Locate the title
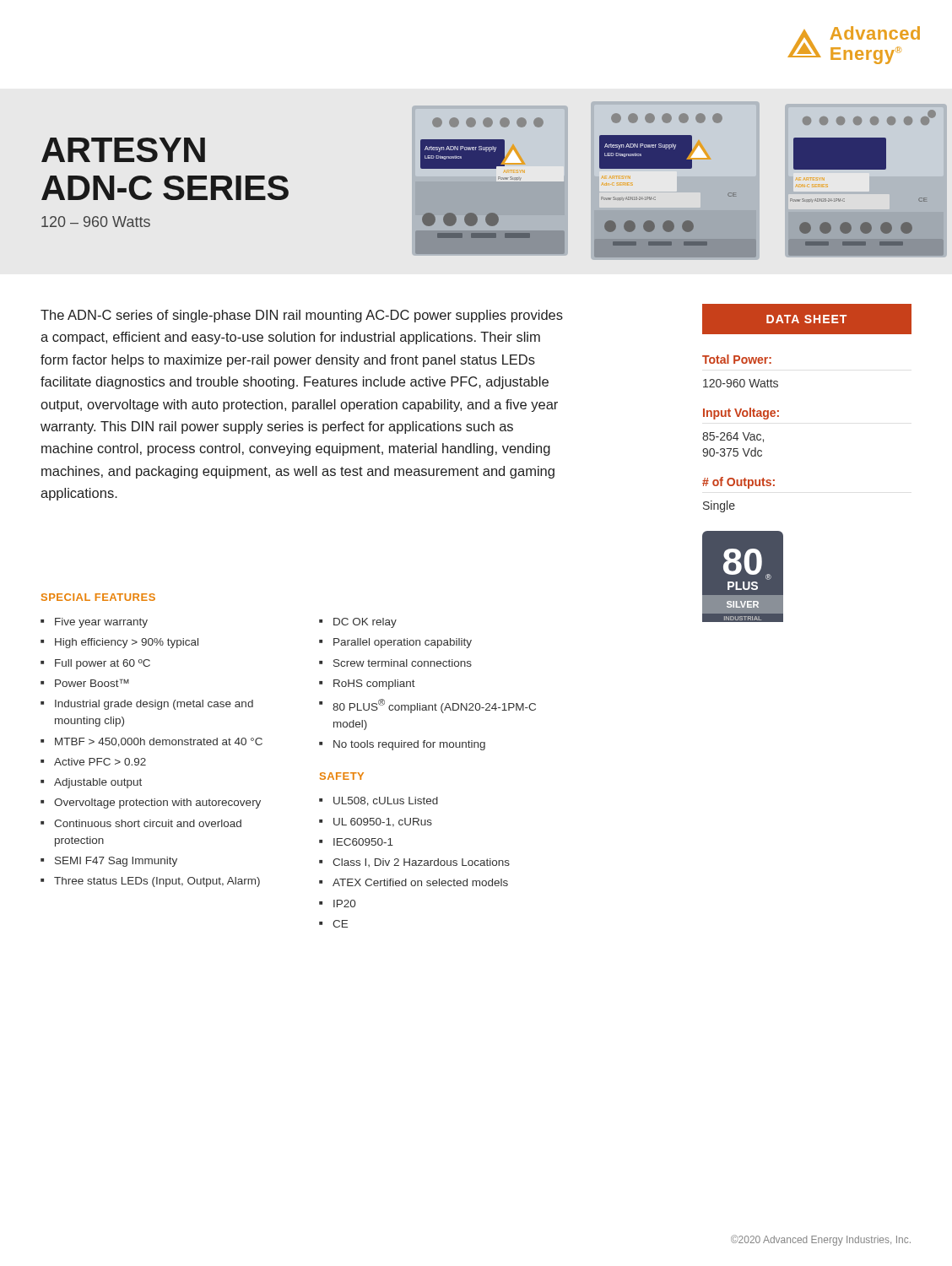Screen dimensions: 1266x952 (165, 181)
